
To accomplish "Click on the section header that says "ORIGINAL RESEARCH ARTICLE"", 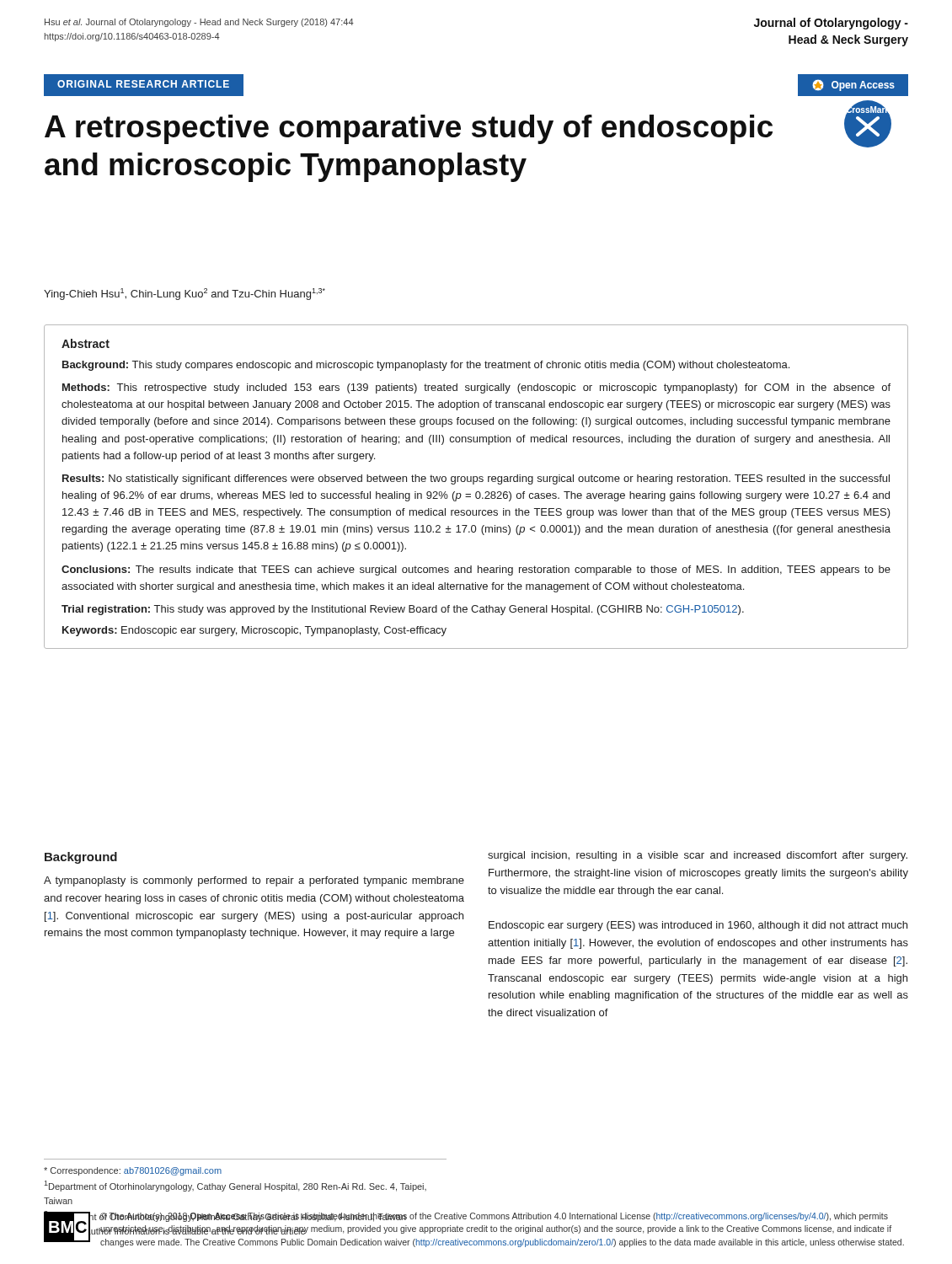I will [144, 84].
